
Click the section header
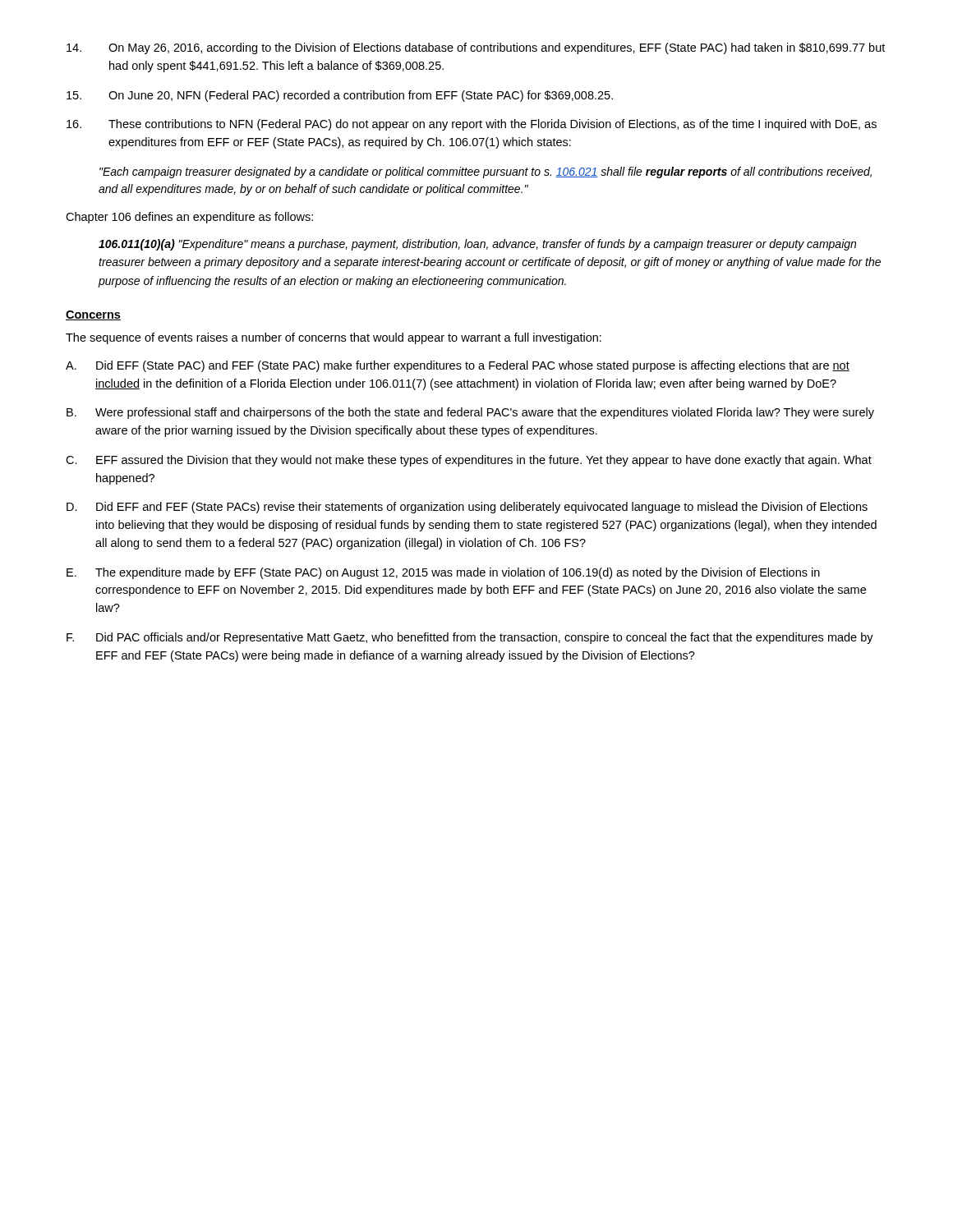click(x=93, y=315)
